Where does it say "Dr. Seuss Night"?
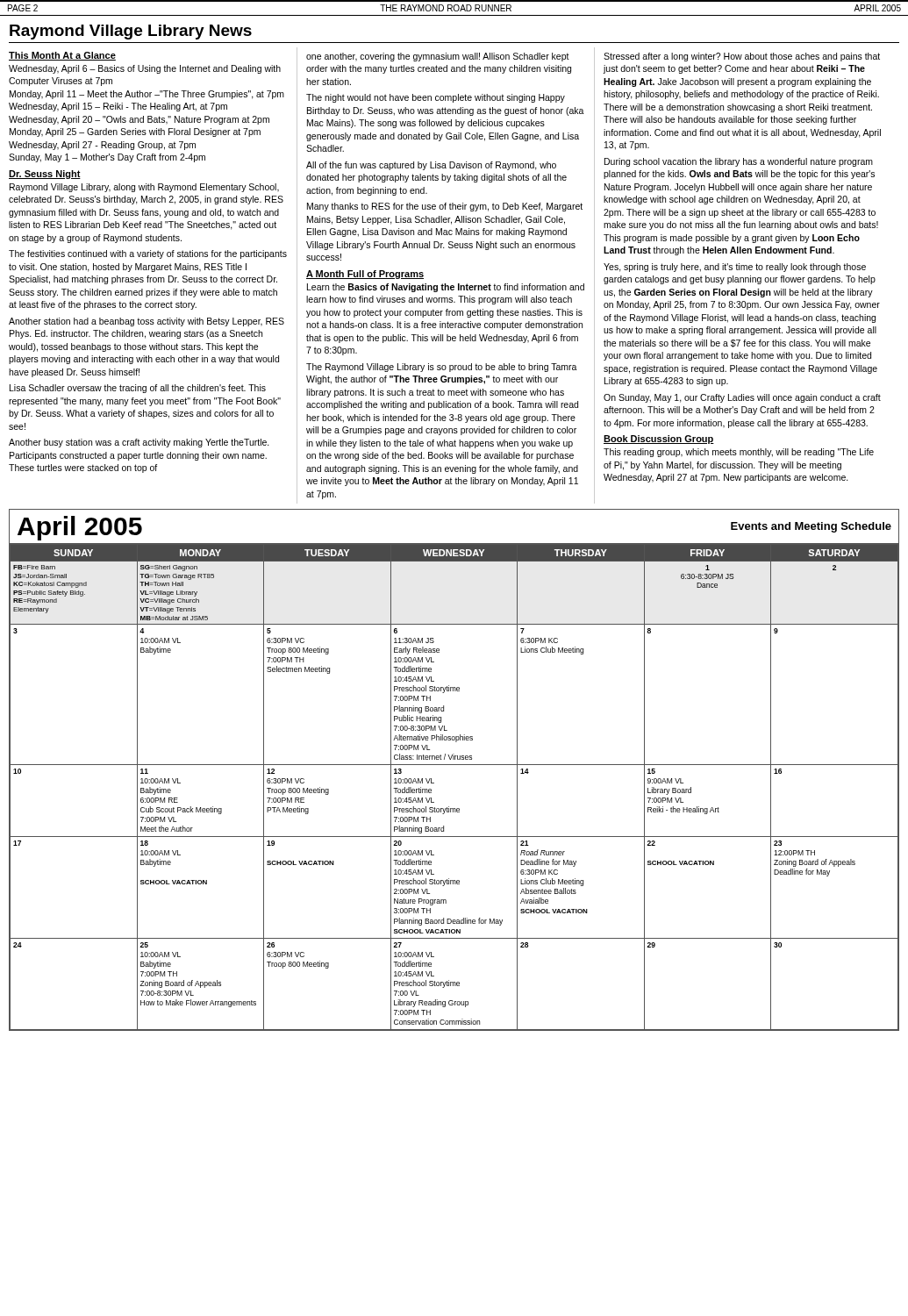The height and width of the screenshot is (1316, 908). [x=44, y=174]
